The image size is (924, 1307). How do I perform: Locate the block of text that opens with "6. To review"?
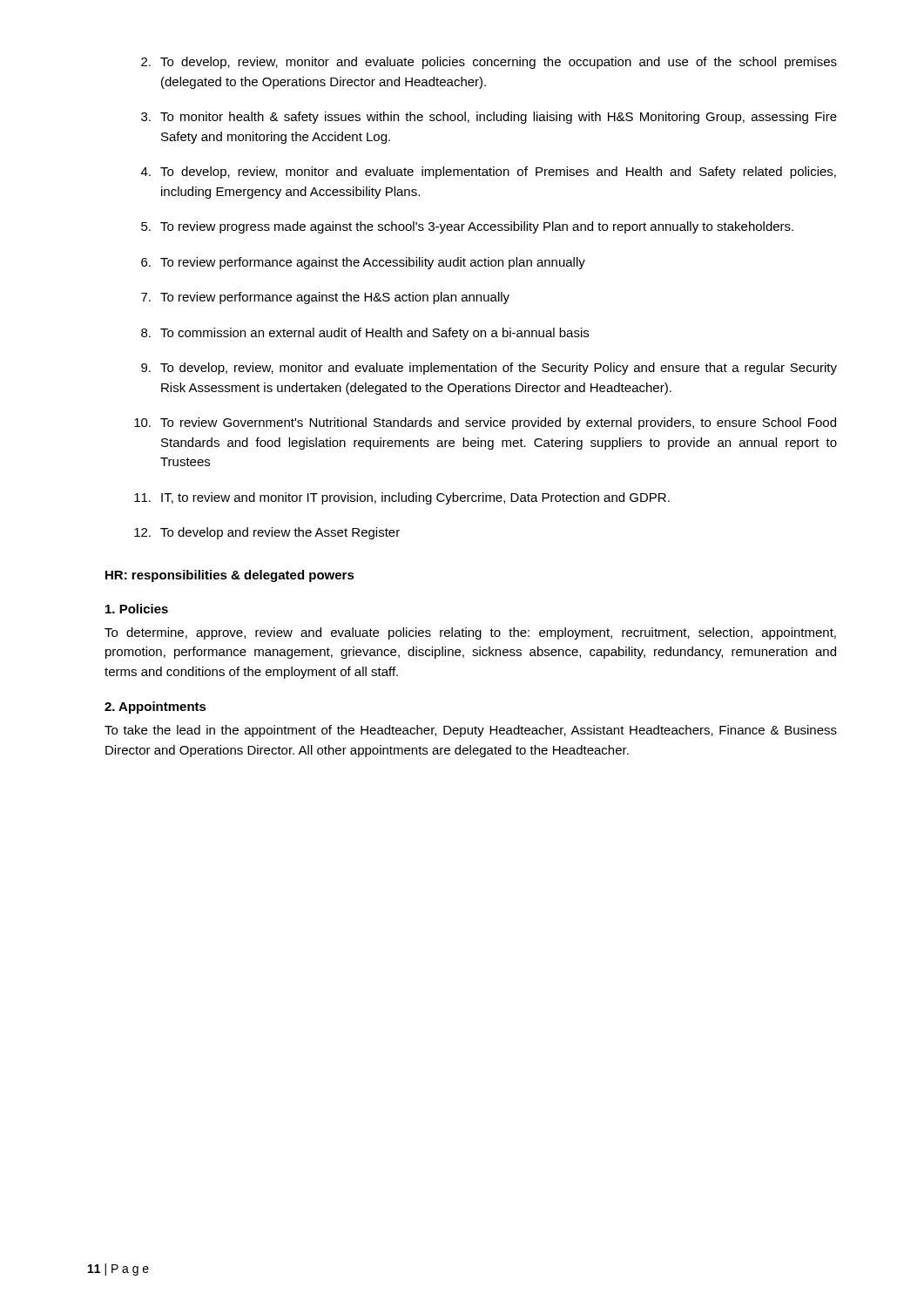tap(471, 262)
